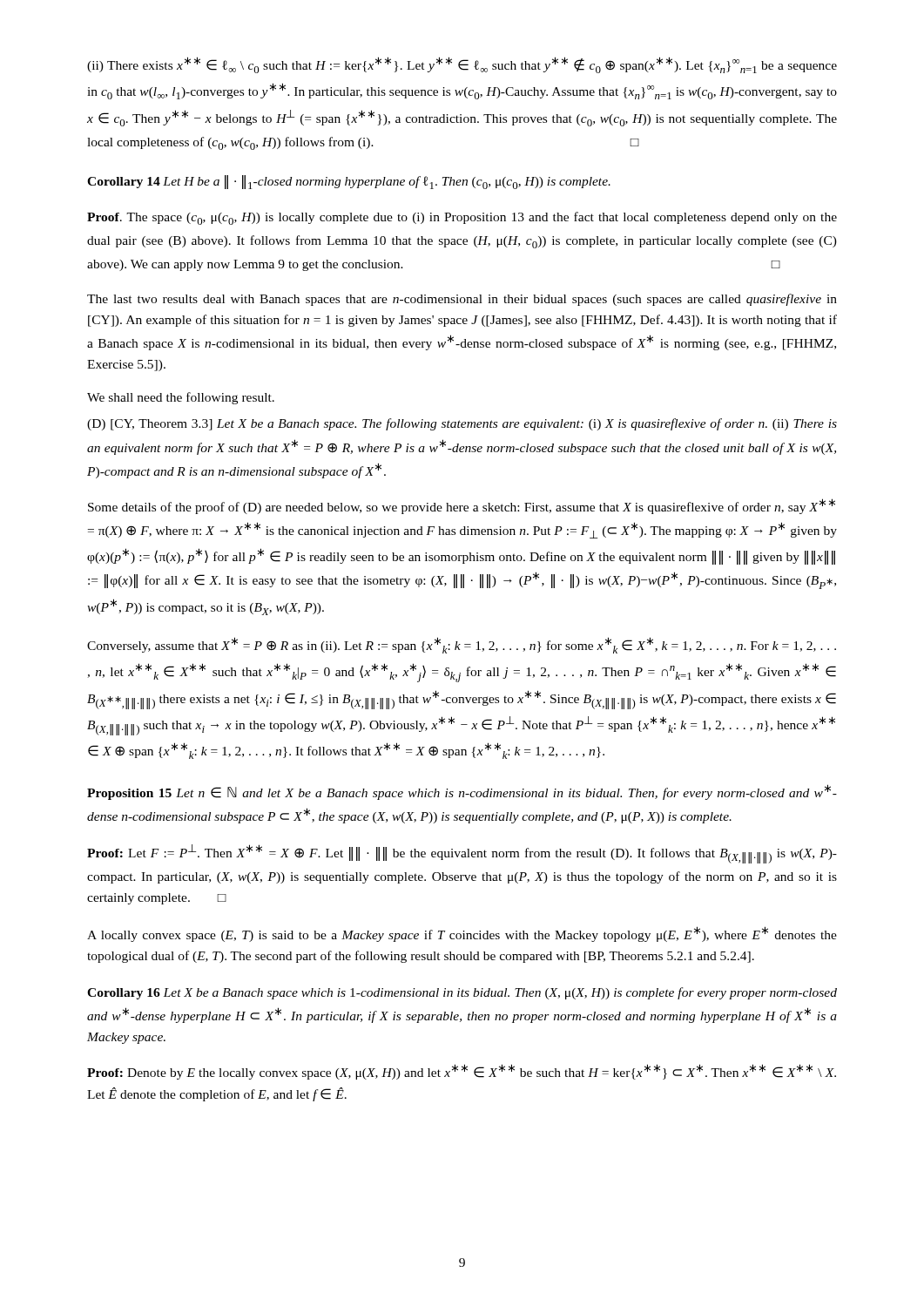Locate the text starting "Conversely, assume that X∗ = P ⊕ R"
This screenshot has width=924, height=1307.
(462, 699)
